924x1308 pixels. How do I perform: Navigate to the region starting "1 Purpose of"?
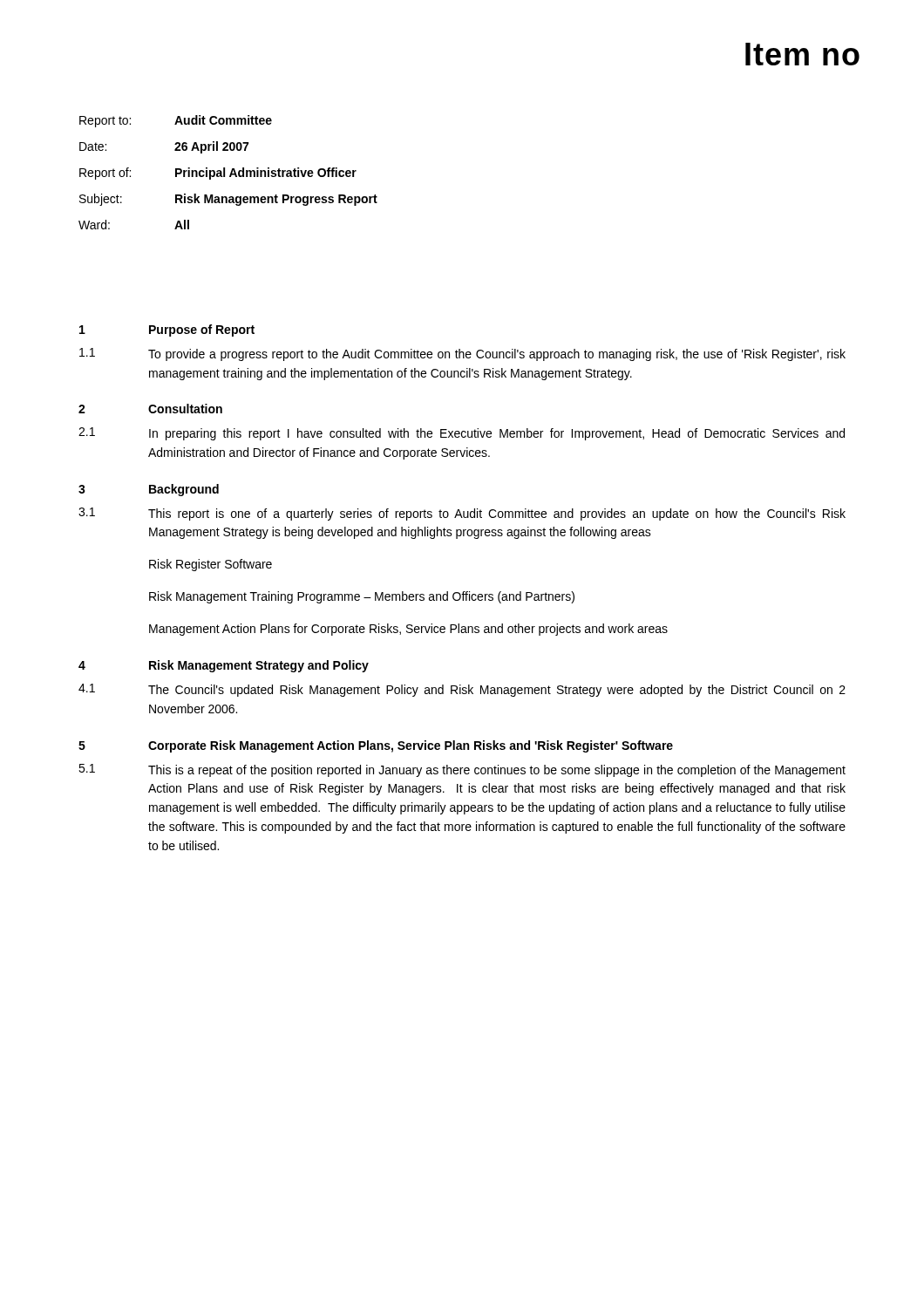167,330
